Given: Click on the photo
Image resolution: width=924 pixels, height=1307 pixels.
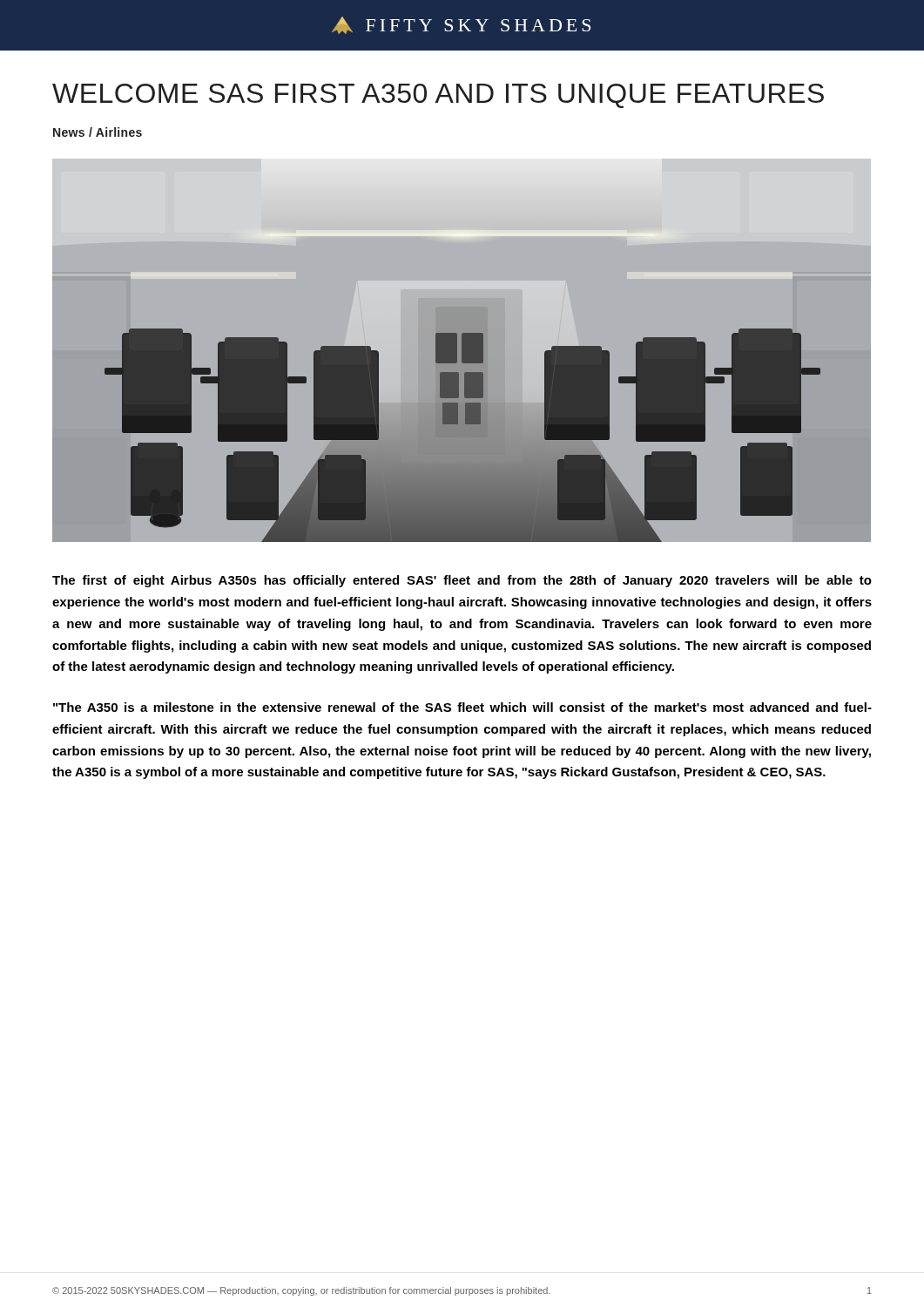Looking at the screenshot, I should click(462, 352).
